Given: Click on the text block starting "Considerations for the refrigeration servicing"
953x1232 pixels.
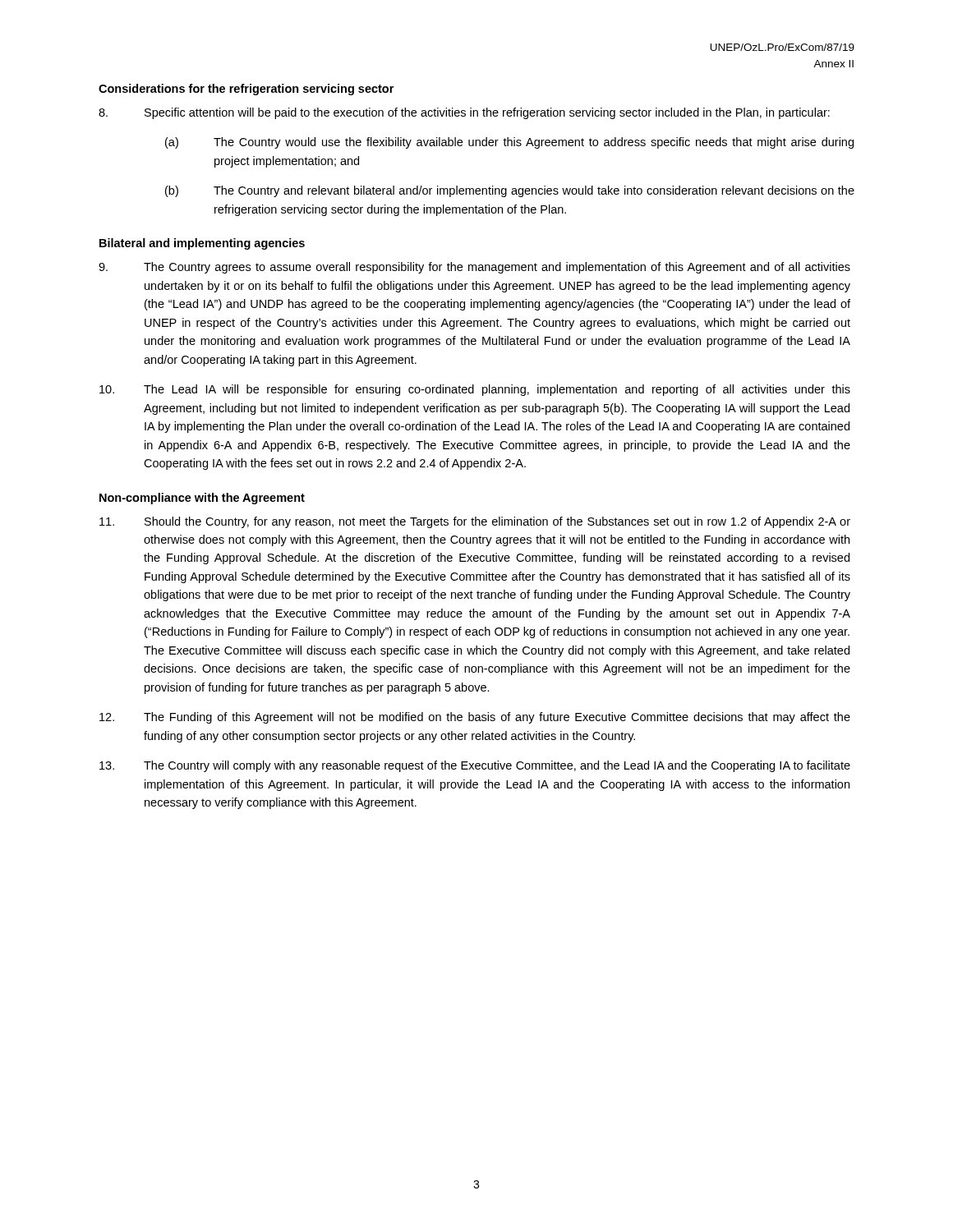Looking at the screenshot, I should coord(246,89).
